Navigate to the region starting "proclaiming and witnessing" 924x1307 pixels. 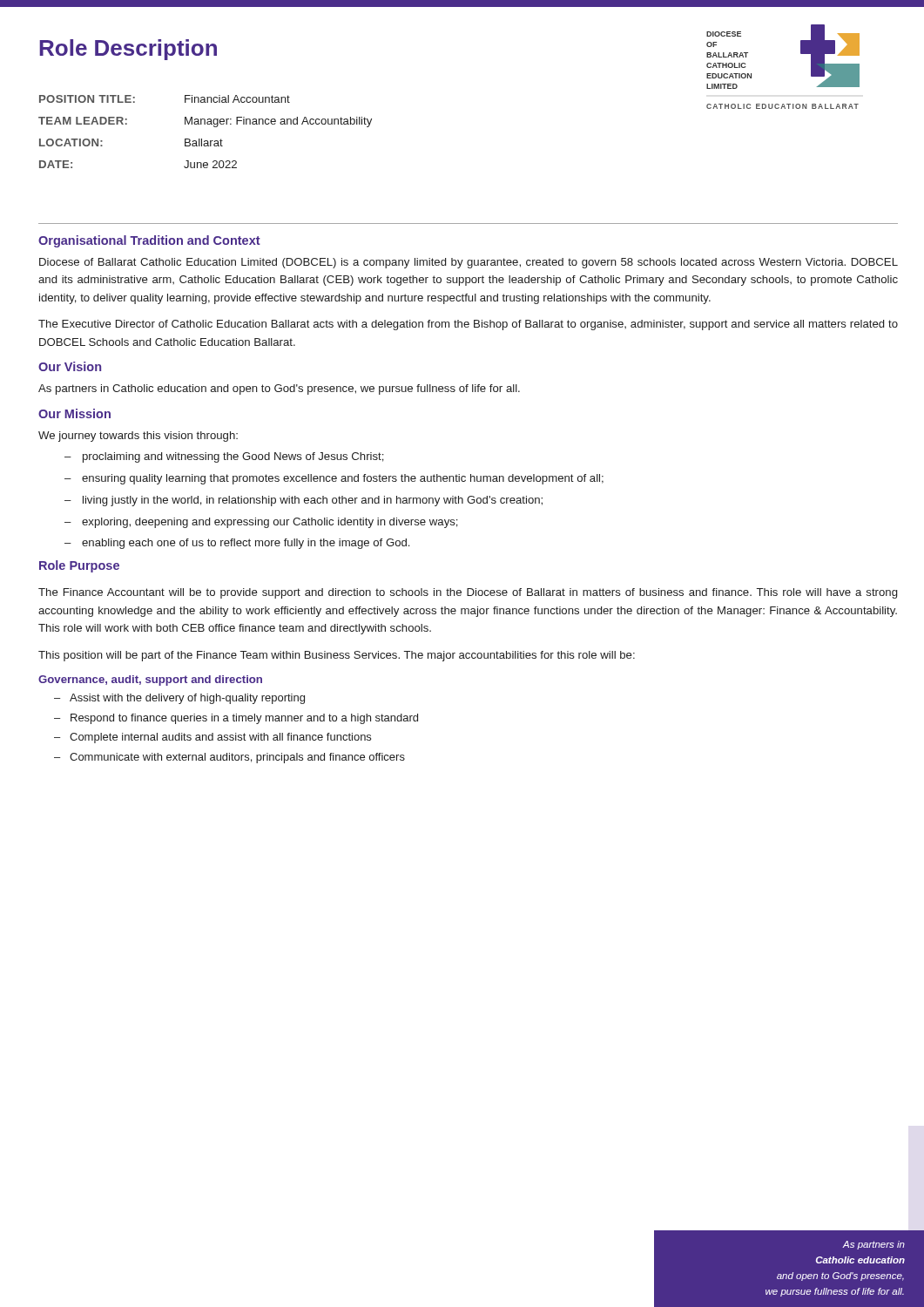[x=224, y=457]
